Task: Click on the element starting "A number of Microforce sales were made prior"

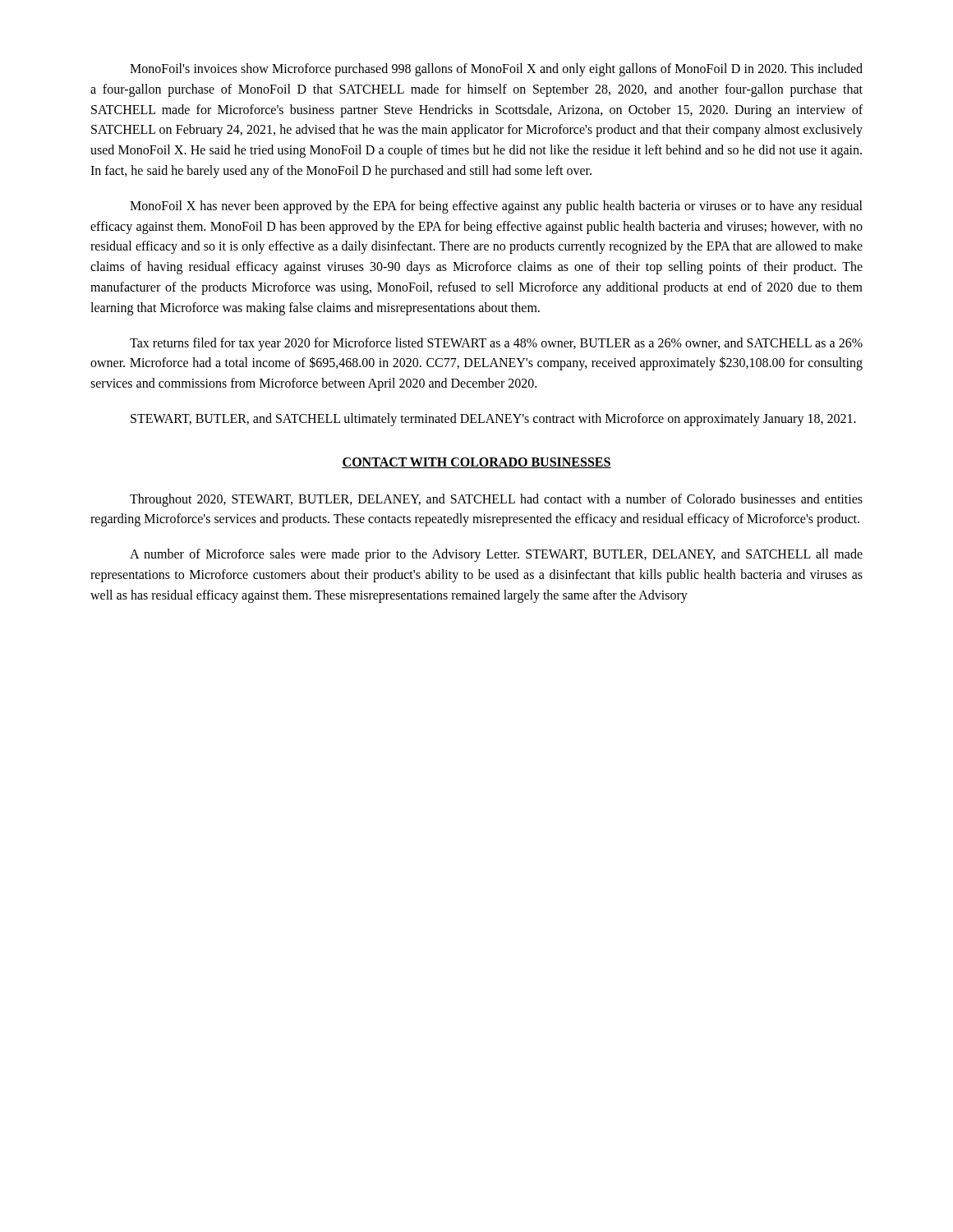Action: pyautogui.click(x=476, y=575)
